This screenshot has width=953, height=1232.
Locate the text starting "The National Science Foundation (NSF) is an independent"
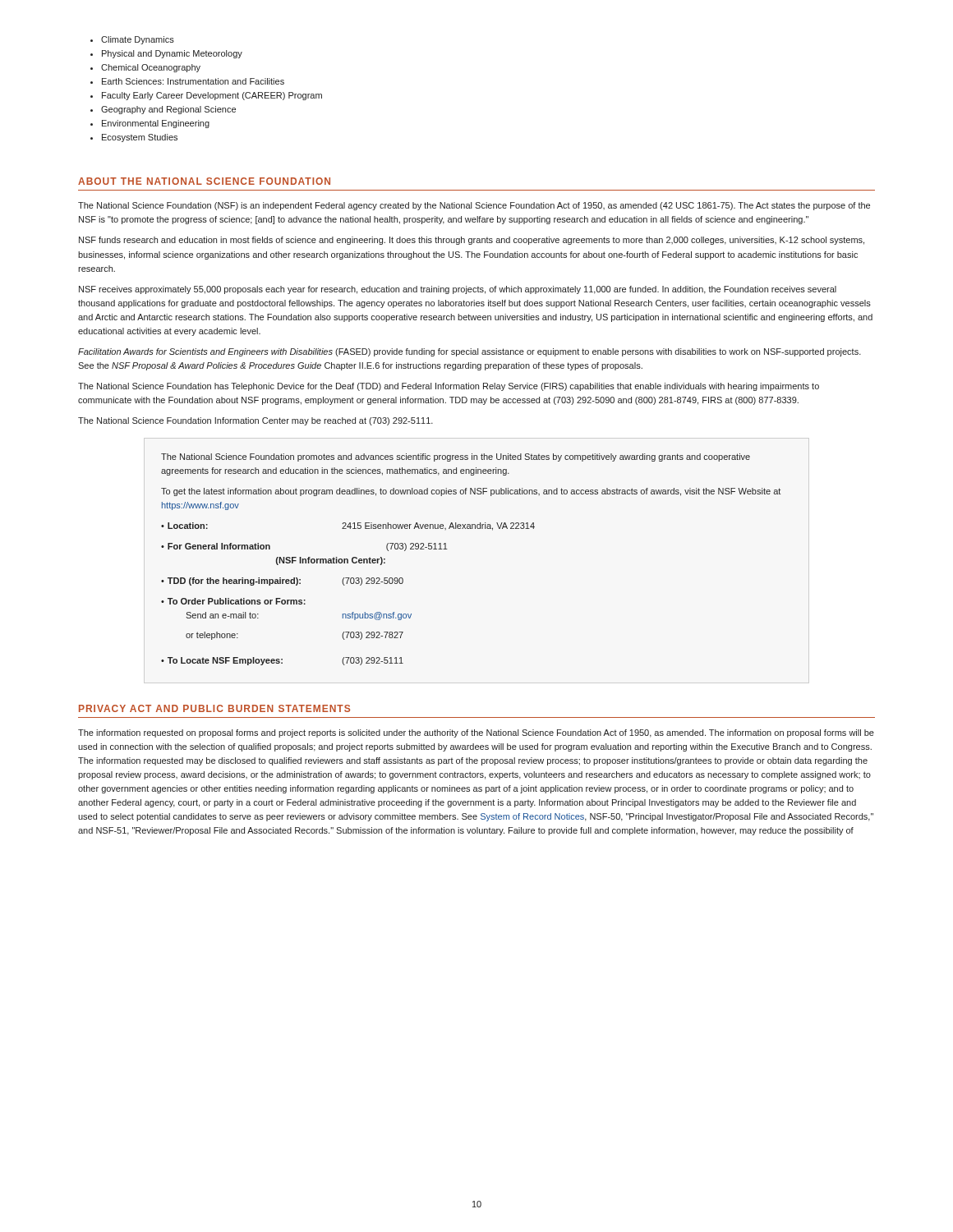(x=474, y=213)
